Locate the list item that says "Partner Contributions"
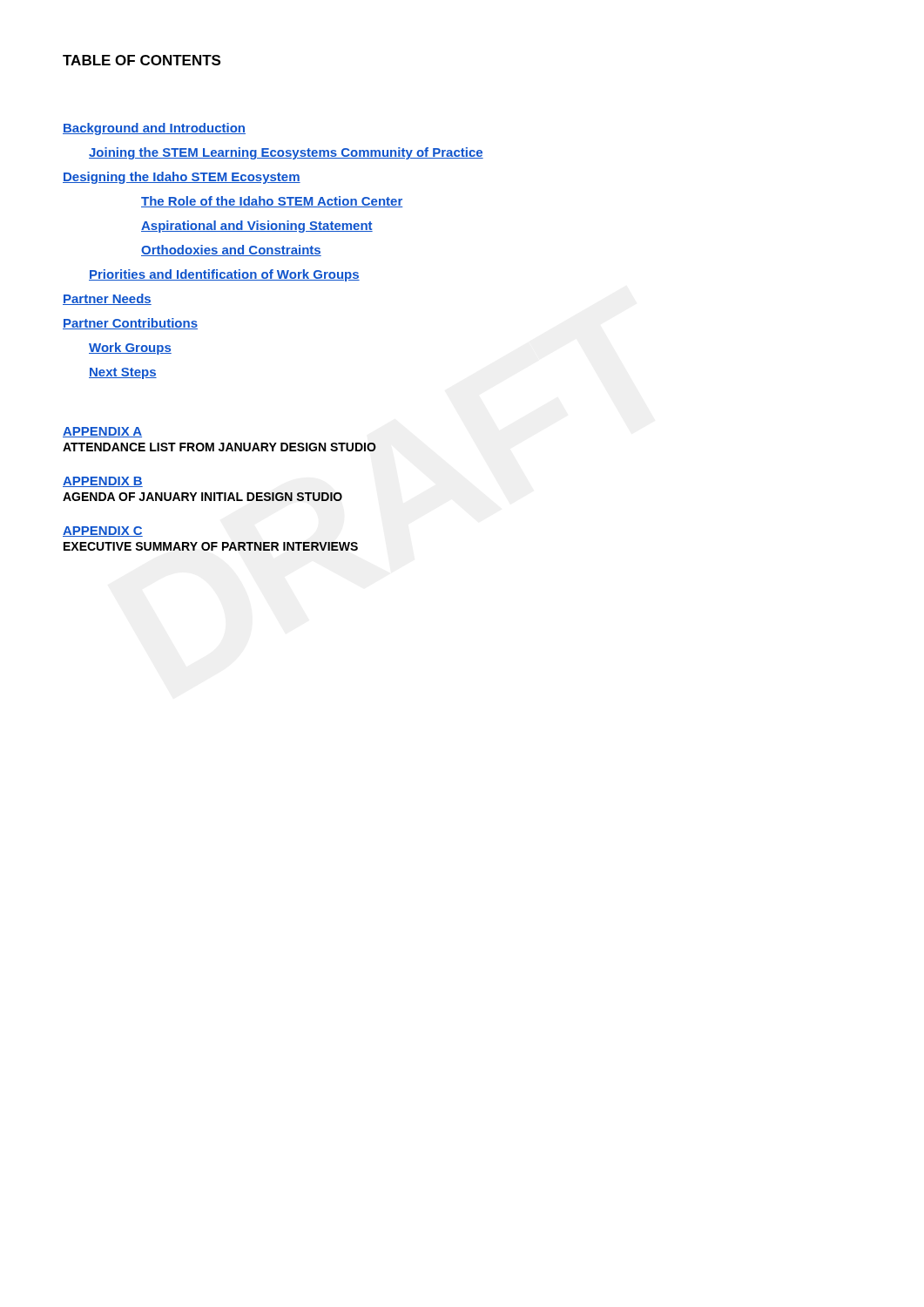The width and height of the screenshot is (924, 1307). click(x=130, y=323)
